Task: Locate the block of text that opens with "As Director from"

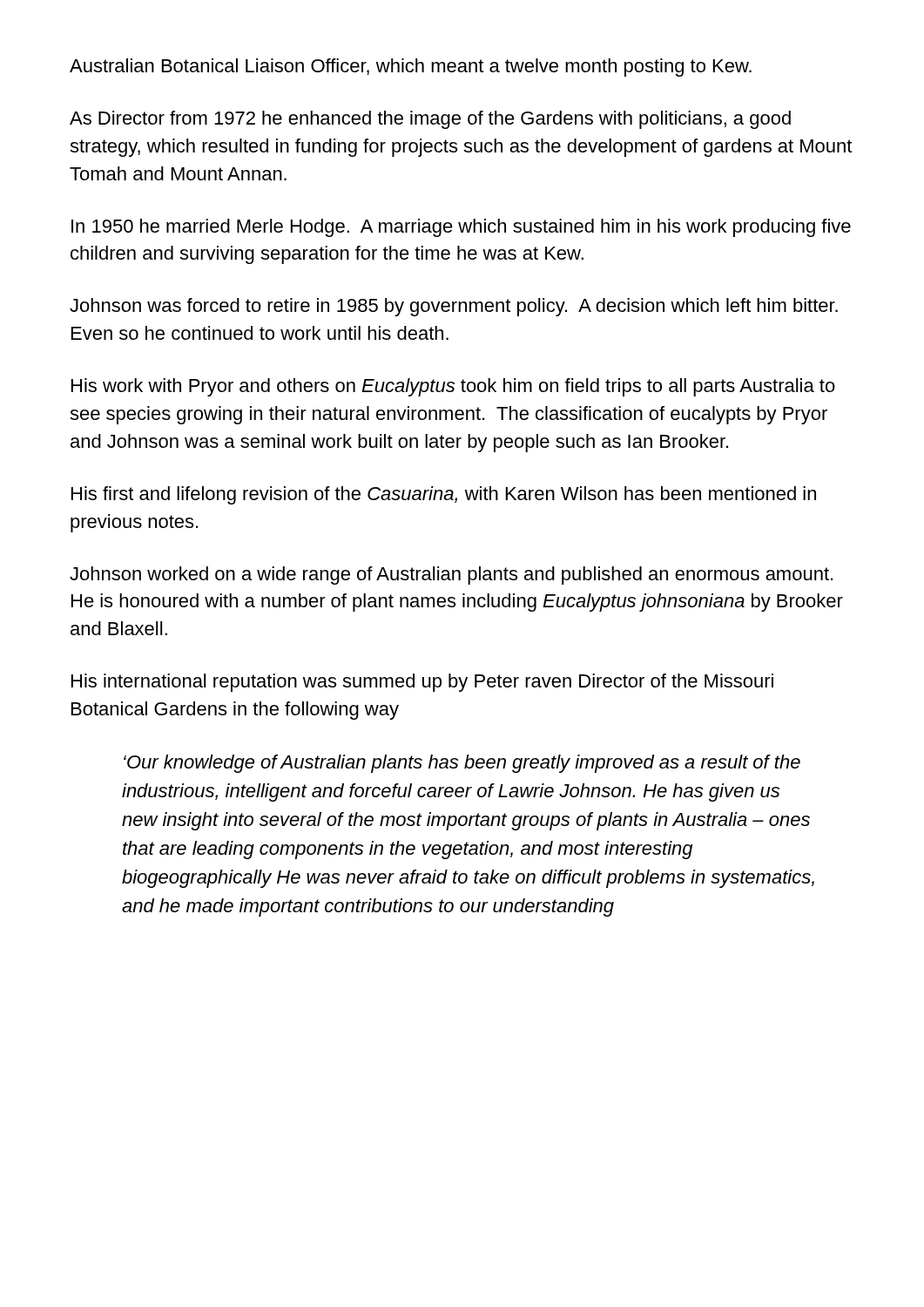Action: pyautogui.click(x=461, y=146)
